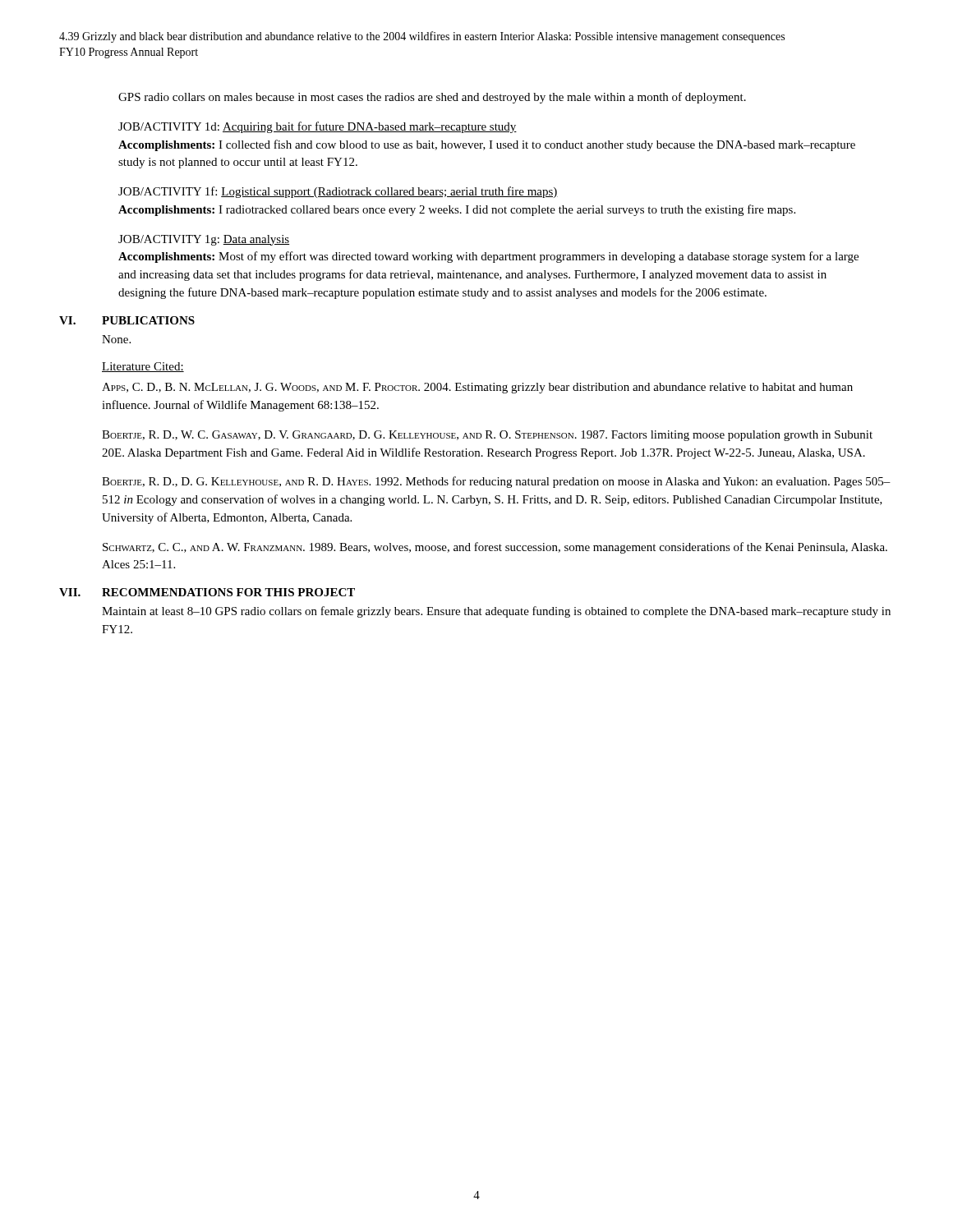Navigate to the text block starting "JOB/ACTIVITY 1d: Acquiring bait for"
This screenshot has height=1232, width=953.
(491, 145)
